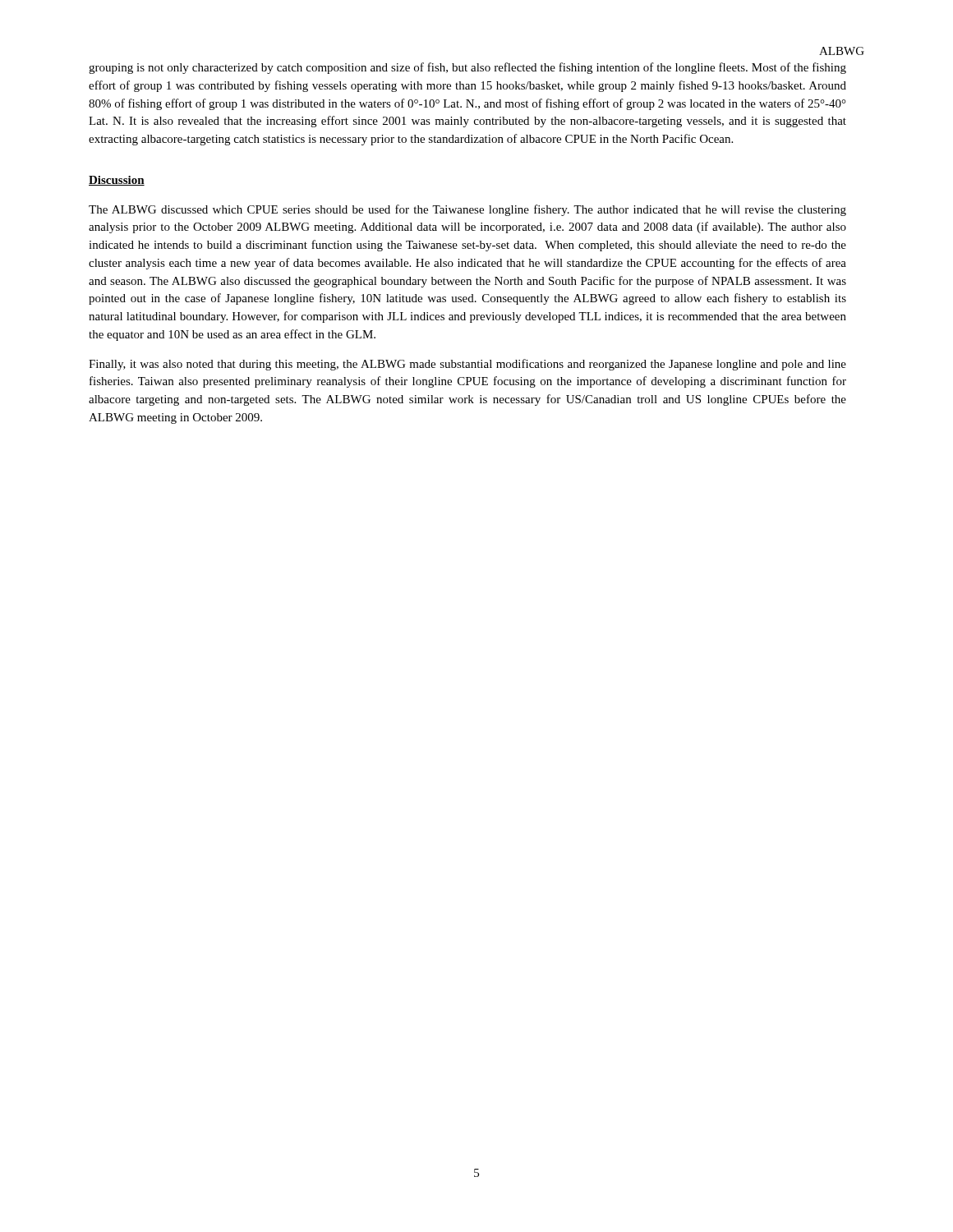Viewport: 953px width, 1232px height.
Task: Find the passage starting "grouping is not only characterized by"
Action: 467,103
